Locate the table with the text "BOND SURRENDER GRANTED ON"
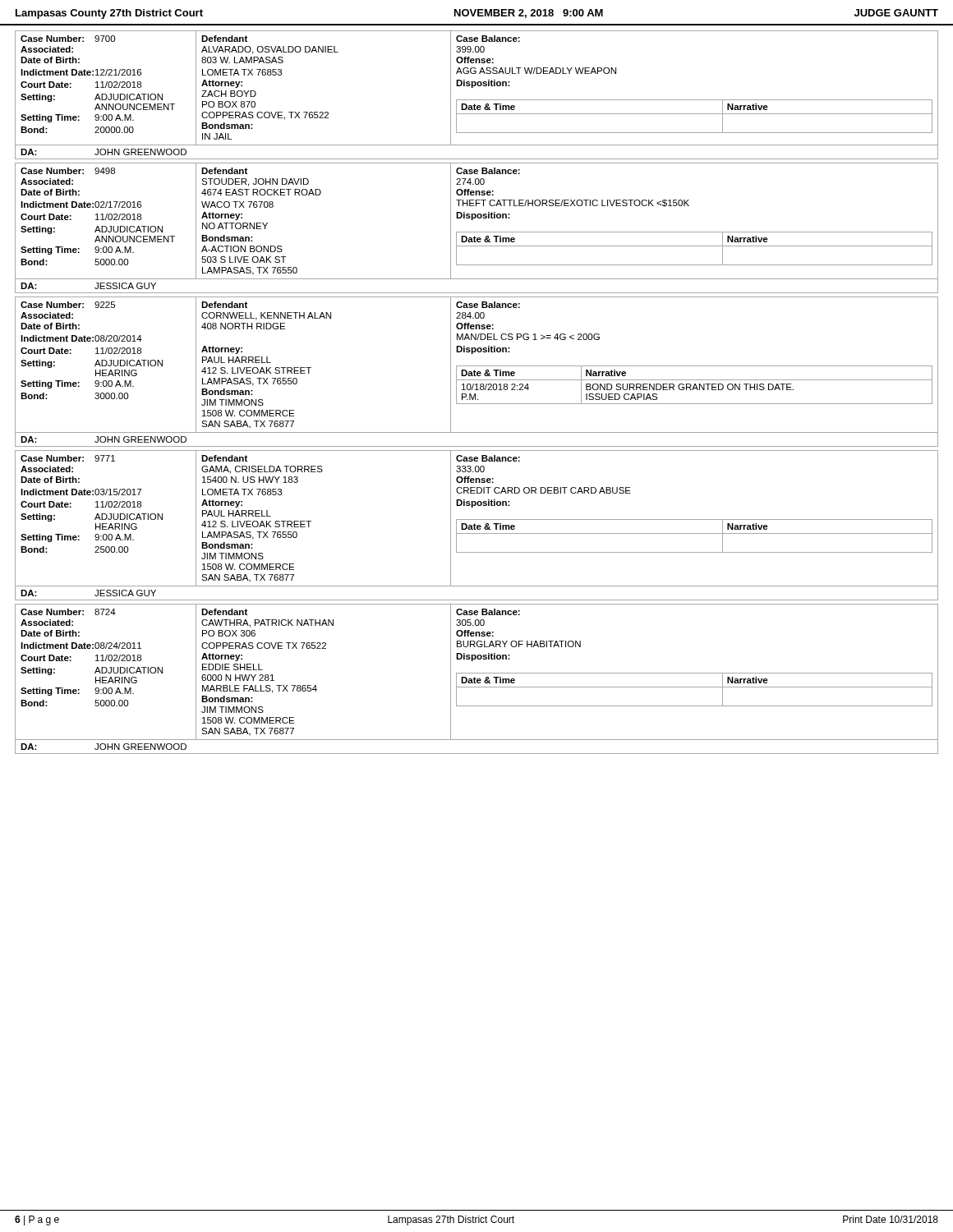The height and width of the screenshot is (1232, 953). (476, 372)
